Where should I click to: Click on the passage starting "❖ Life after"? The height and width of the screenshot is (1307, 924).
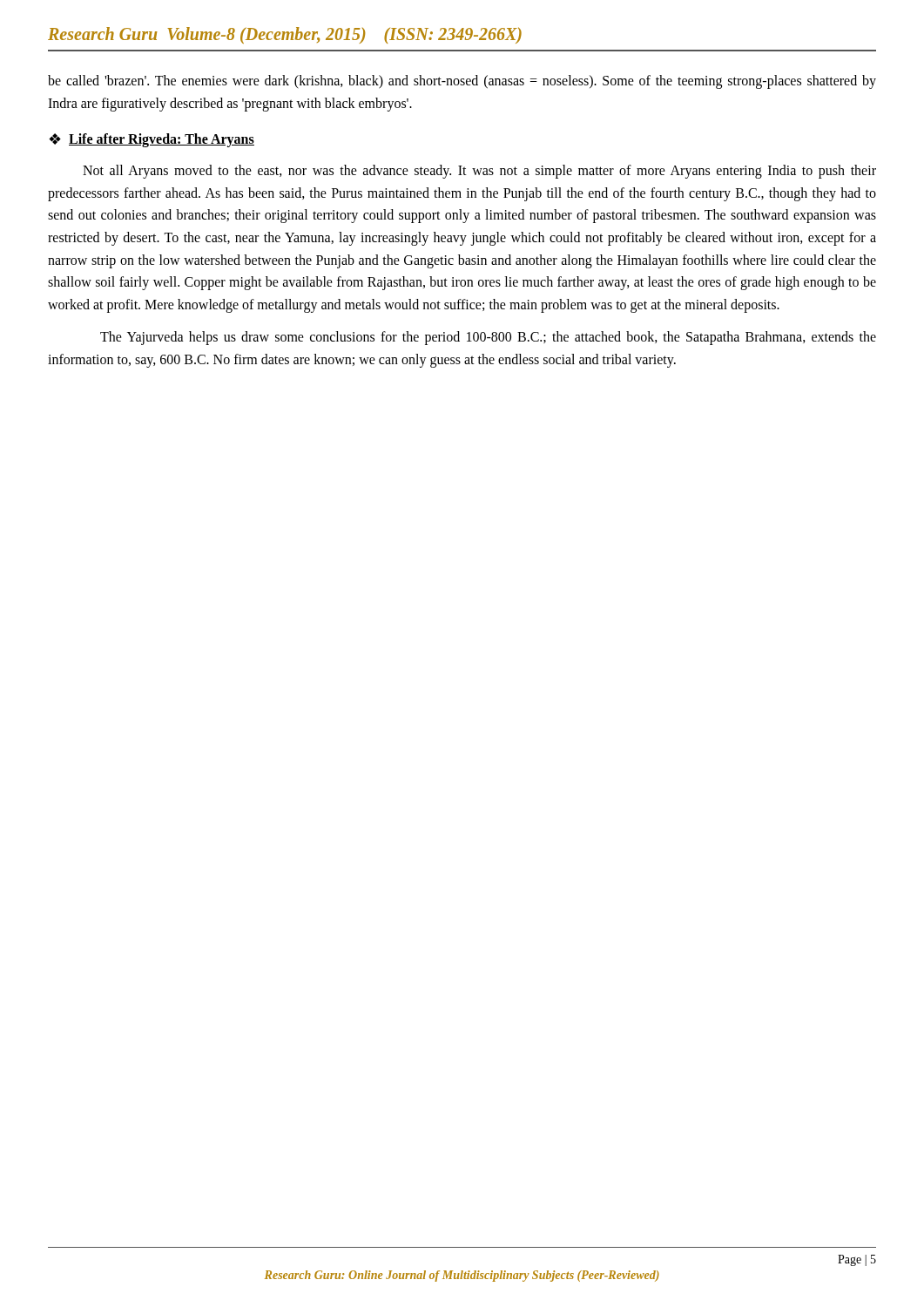[x=151, y=140]
